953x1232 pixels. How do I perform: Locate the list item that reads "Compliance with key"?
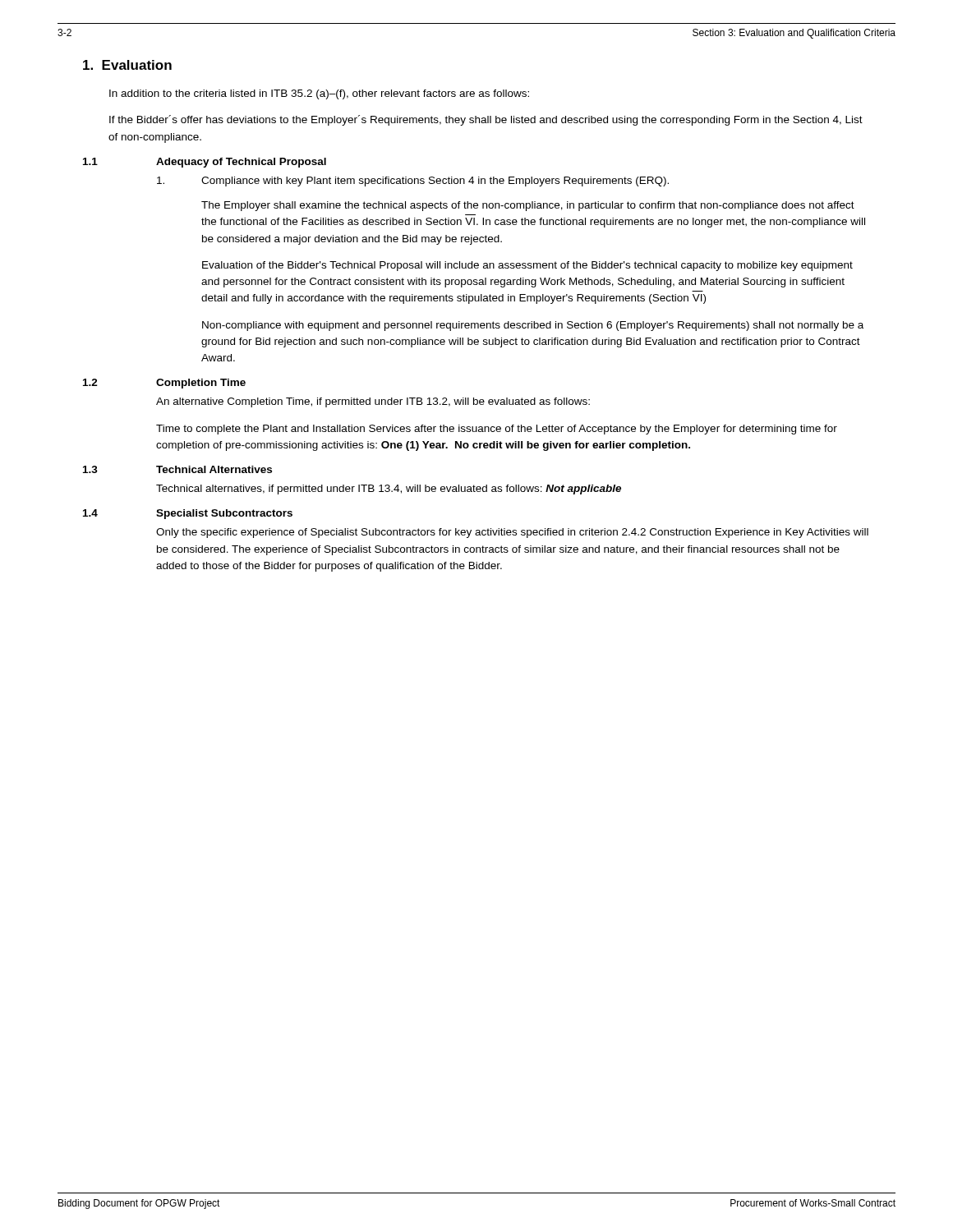[413, 181]
